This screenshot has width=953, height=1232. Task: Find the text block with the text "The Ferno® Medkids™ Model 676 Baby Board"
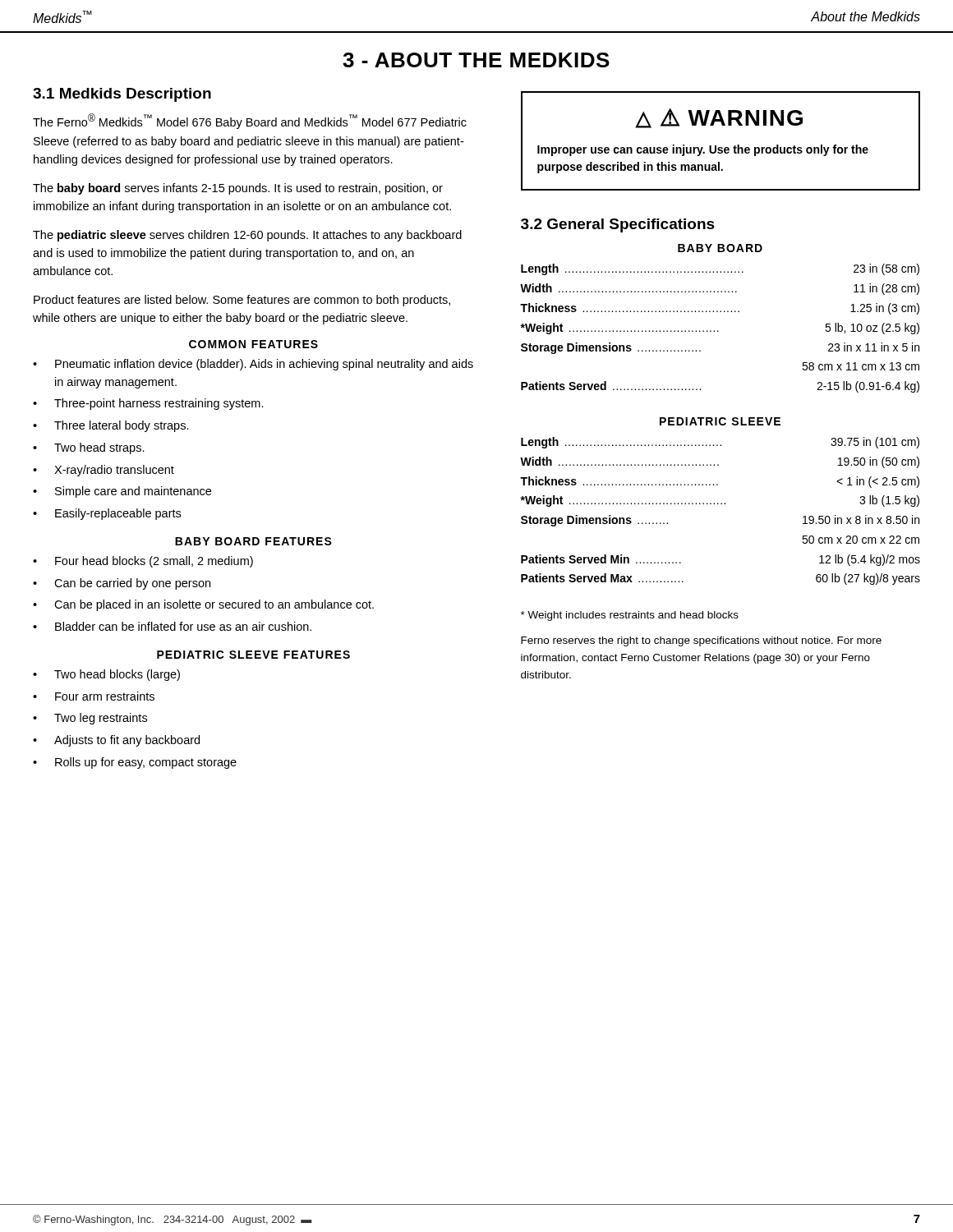pos(250,139)
